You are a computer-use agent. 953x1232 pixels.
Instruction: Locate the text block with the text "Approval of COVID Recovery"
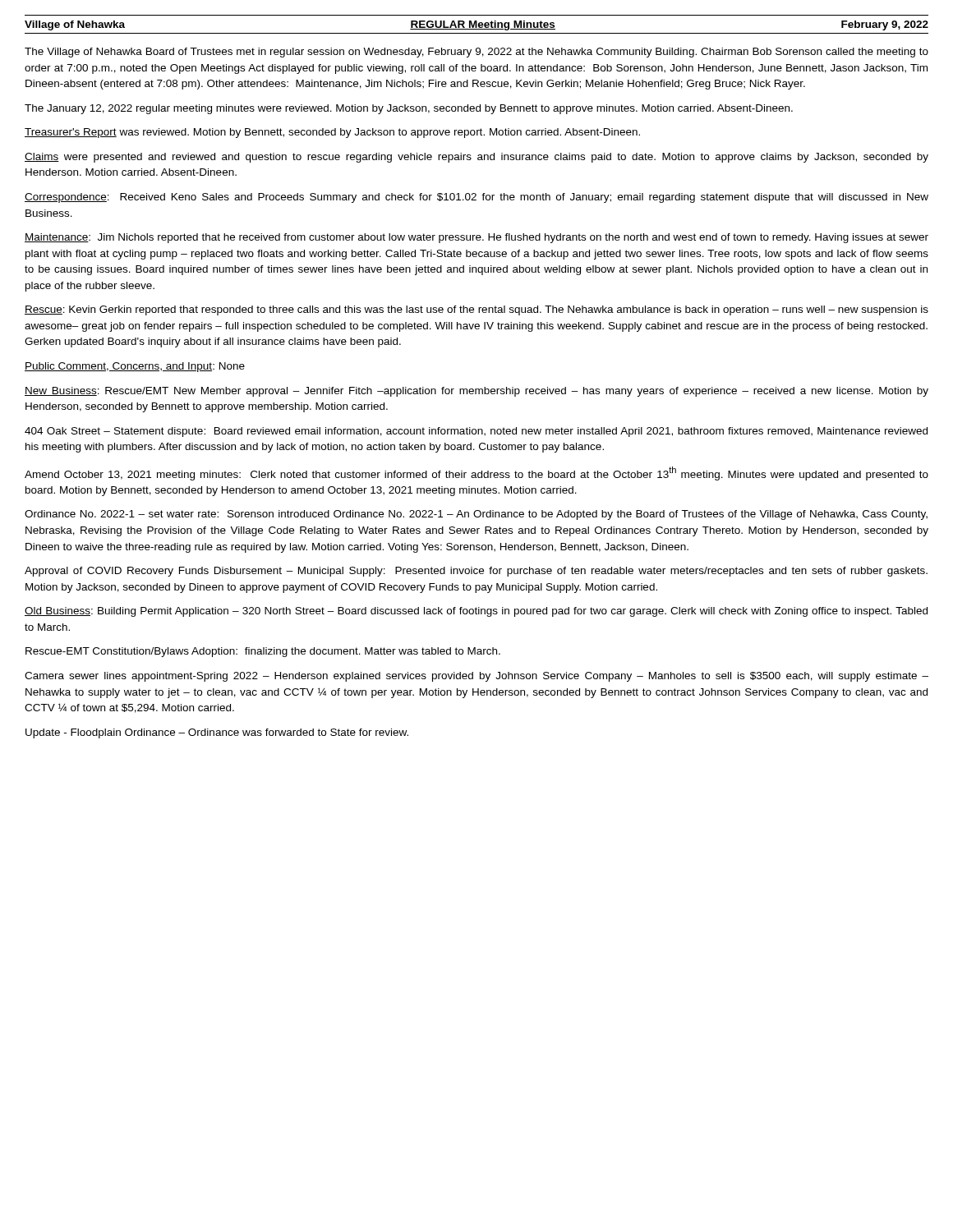tap(476, 579)
